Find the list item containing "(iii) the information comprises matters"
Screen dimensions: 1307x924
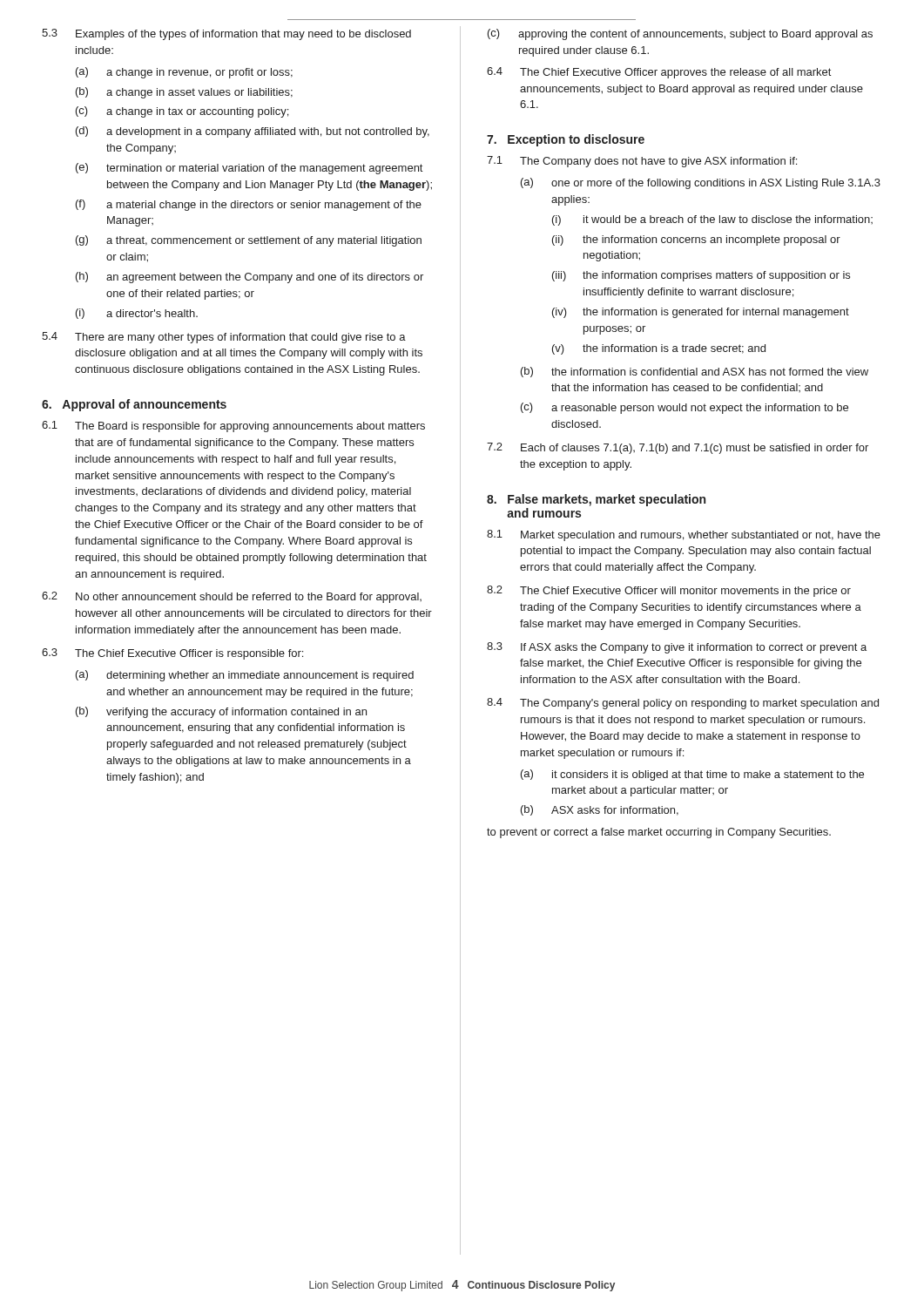pyautogui.click(x=717, y=284)
